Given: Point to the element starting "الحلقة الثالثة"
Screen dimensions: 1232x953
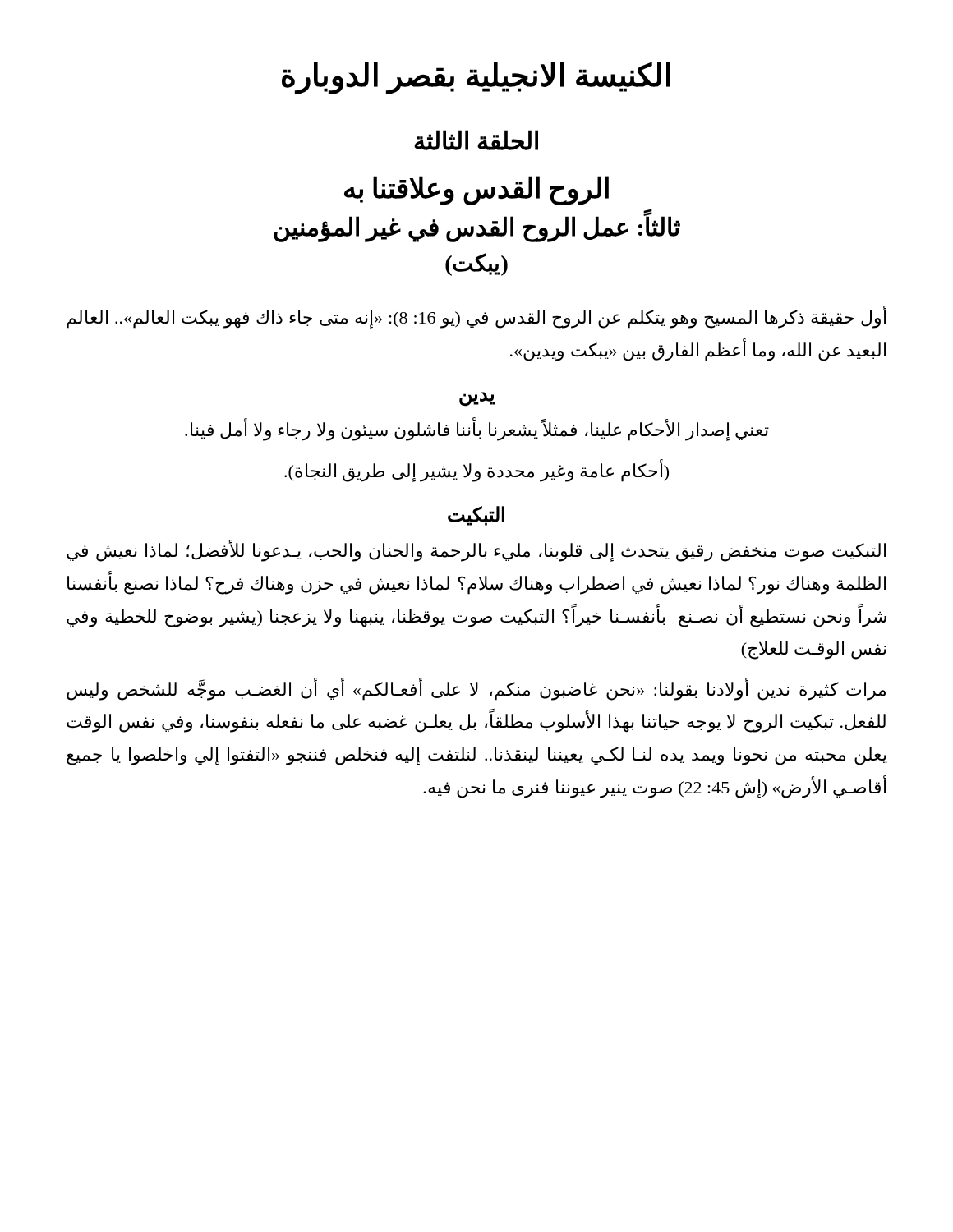Looking at the screenshot, I should (476, 141).
